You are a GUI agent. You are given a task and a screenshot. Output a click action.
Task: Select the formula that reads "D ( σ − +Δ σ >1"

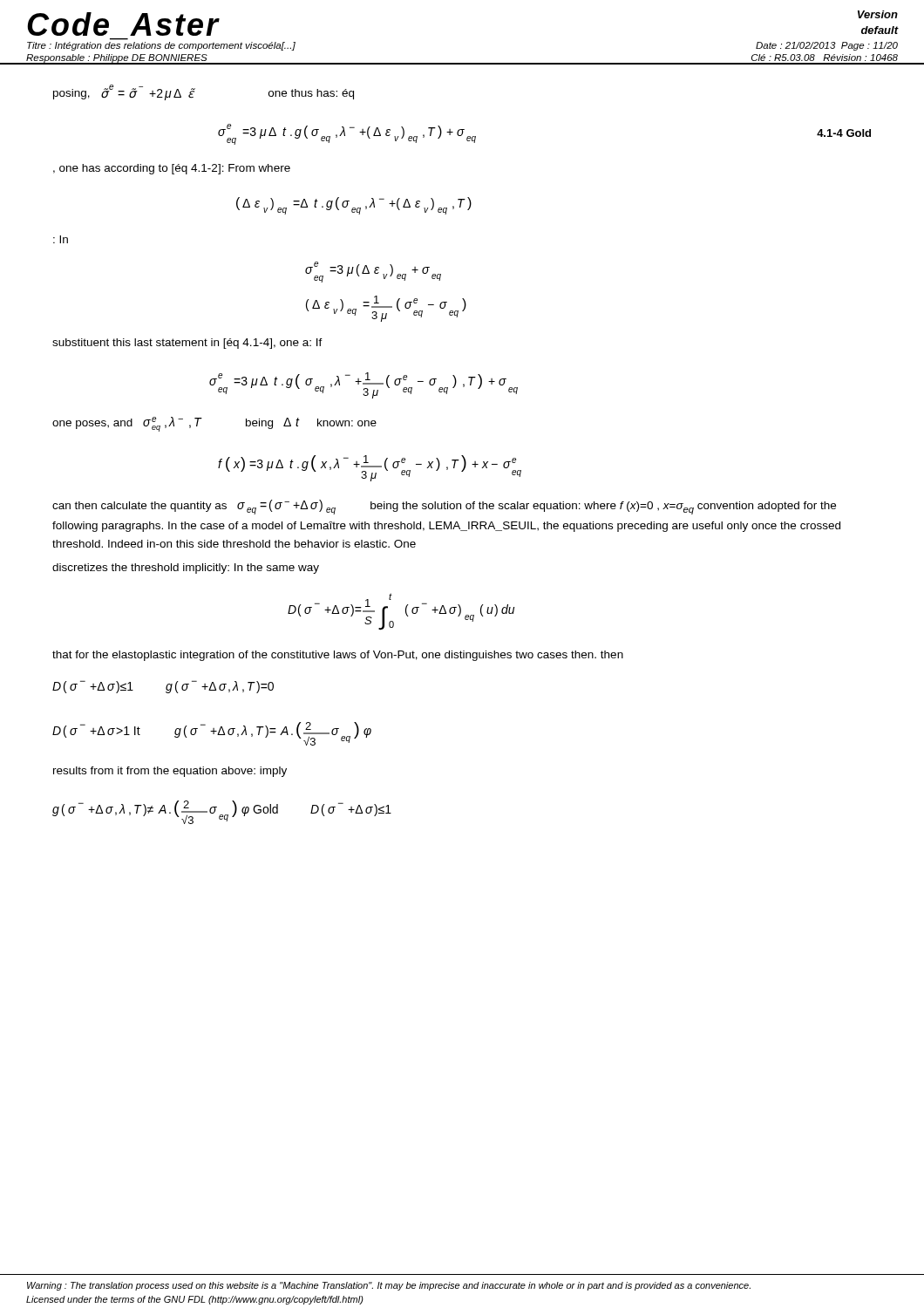[x=279, y=730]
